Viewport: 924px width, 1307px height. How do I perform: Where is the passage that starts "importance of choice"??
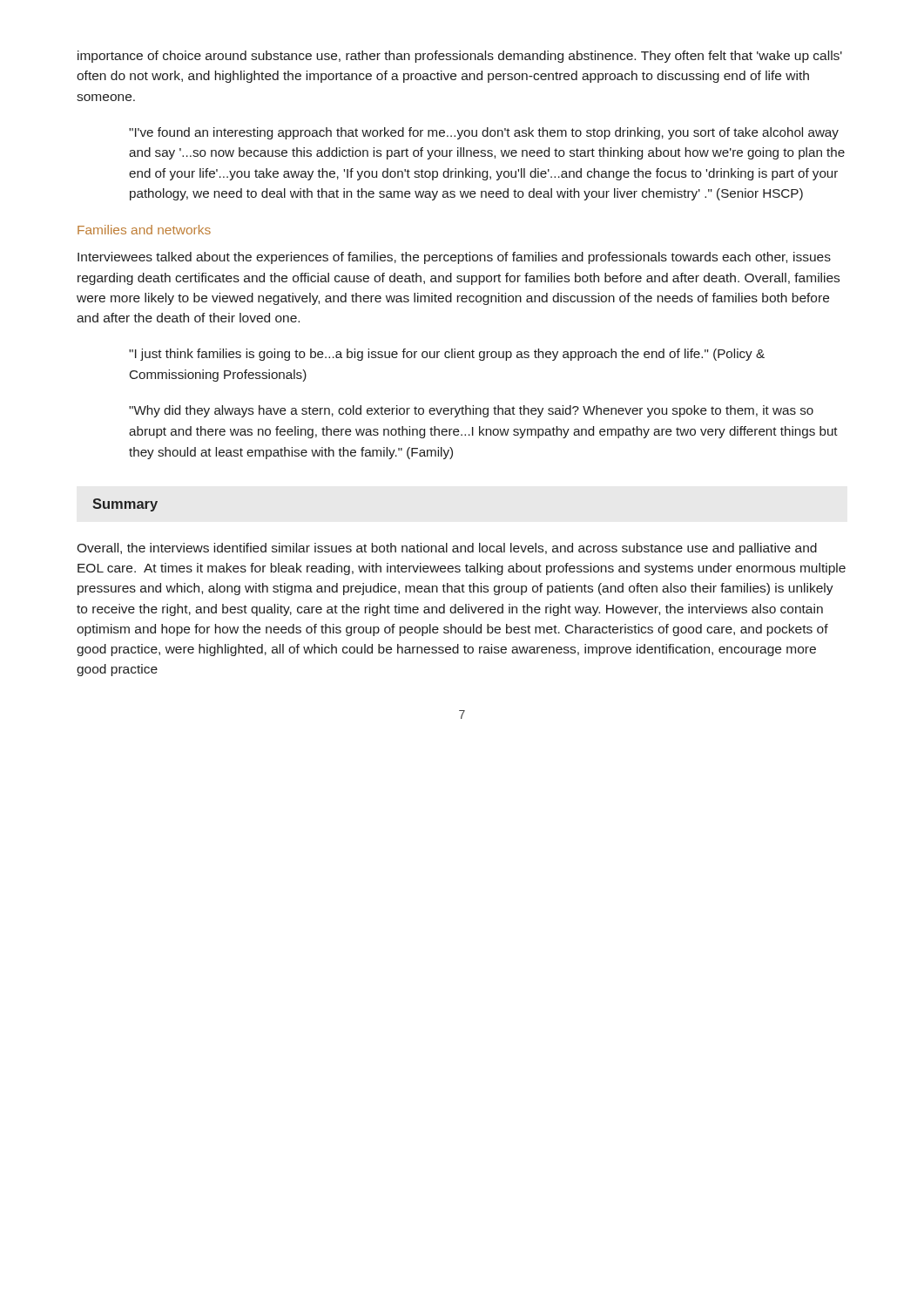coord(460,76)
